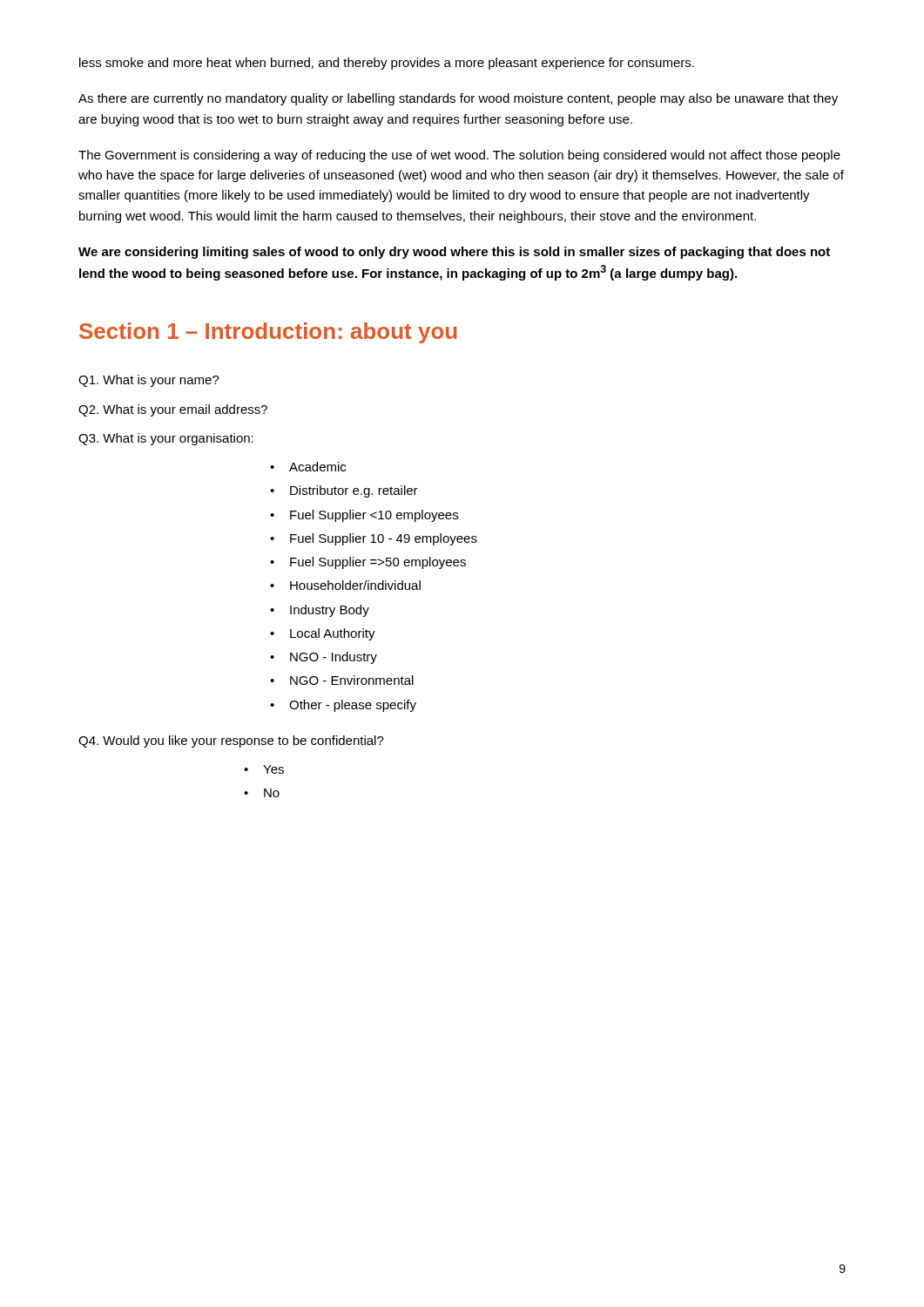The width and height of the screenshot is (924, 1307).
Task: Select the text starting "Fuel Supplier <10"
Action: [x=374, y=514]
